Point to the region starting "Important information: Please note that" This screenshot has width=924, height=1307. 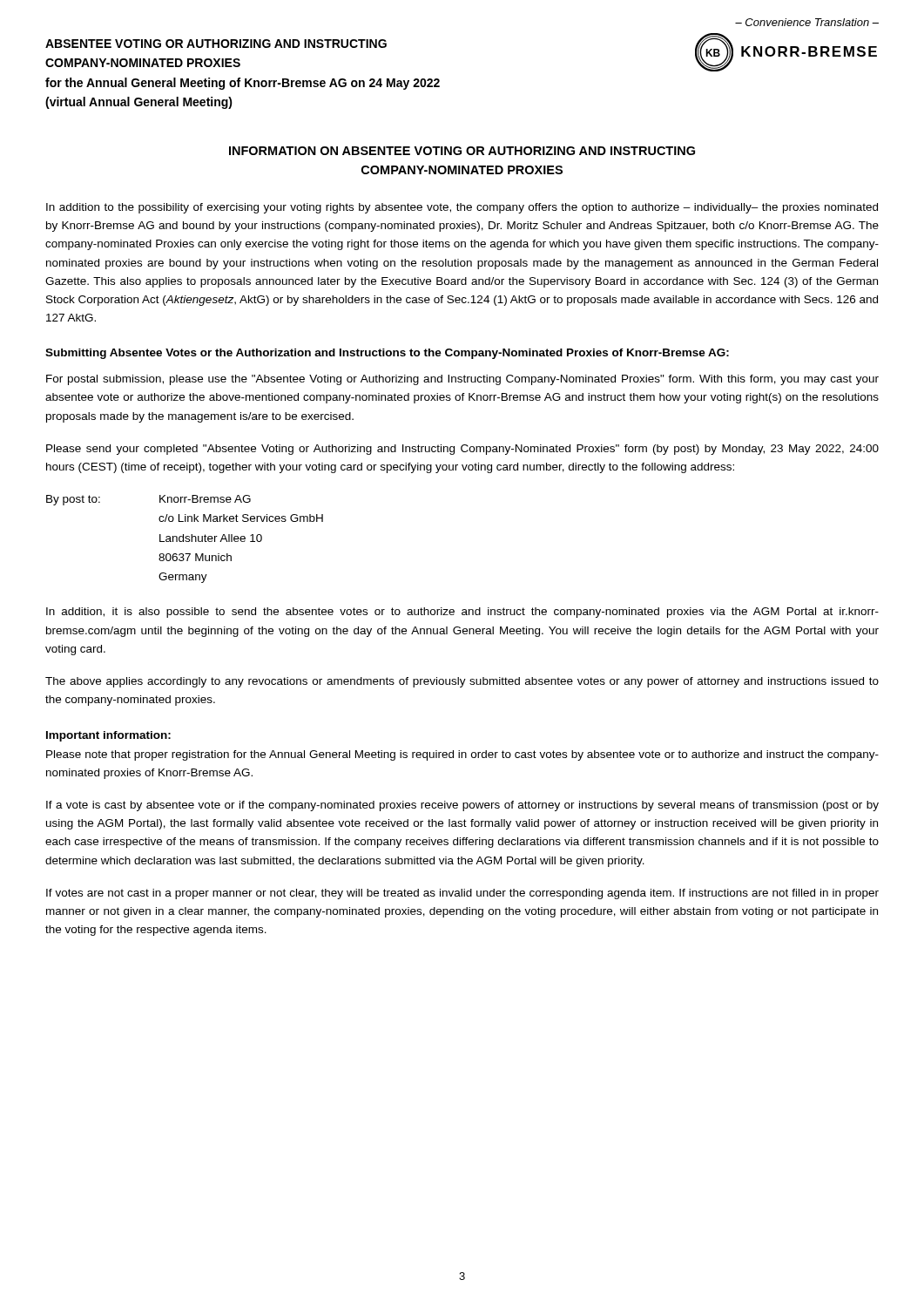click(x=462, y=754)
